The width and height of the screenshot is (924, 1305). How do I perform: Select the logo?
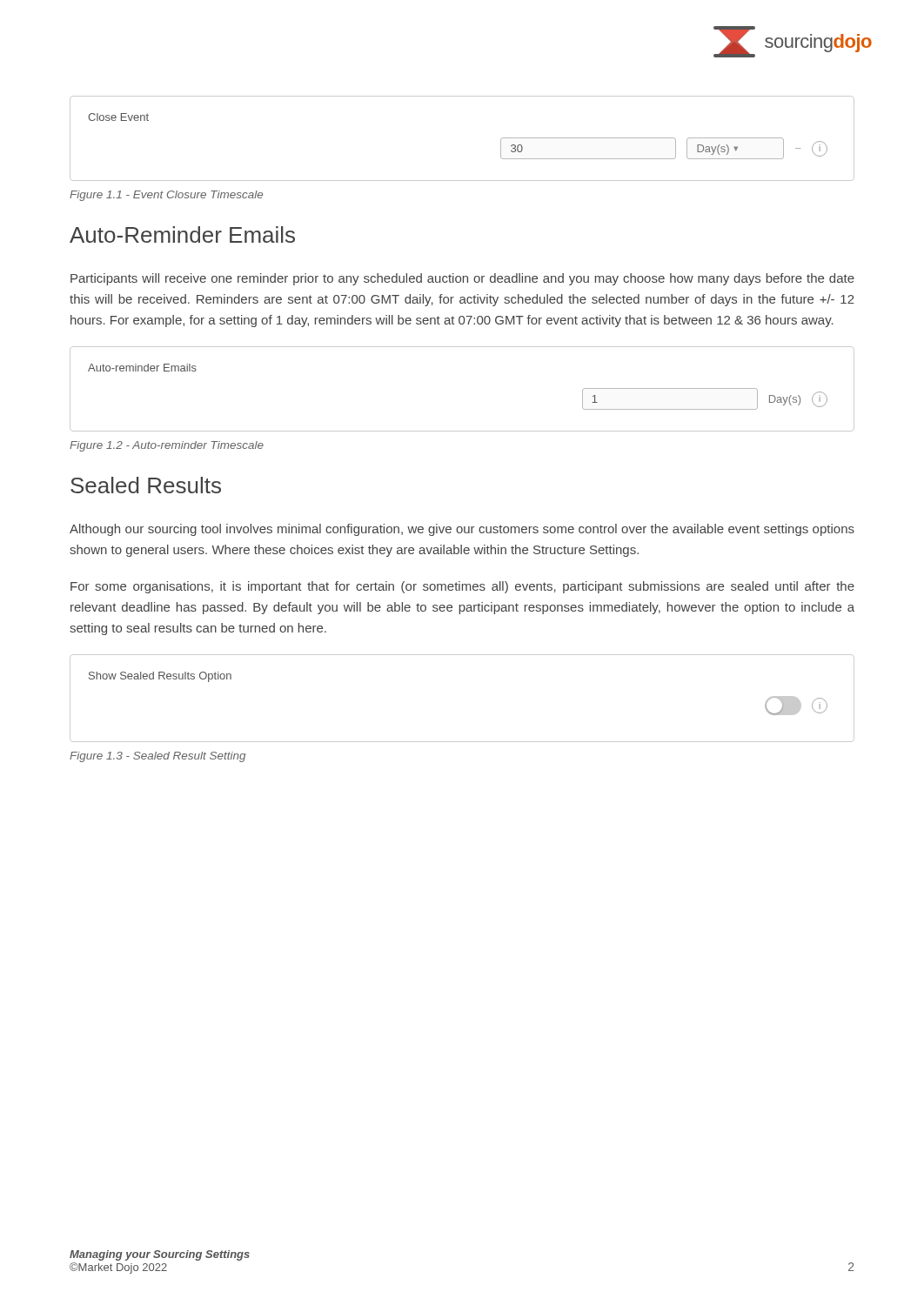coord(792,42)
